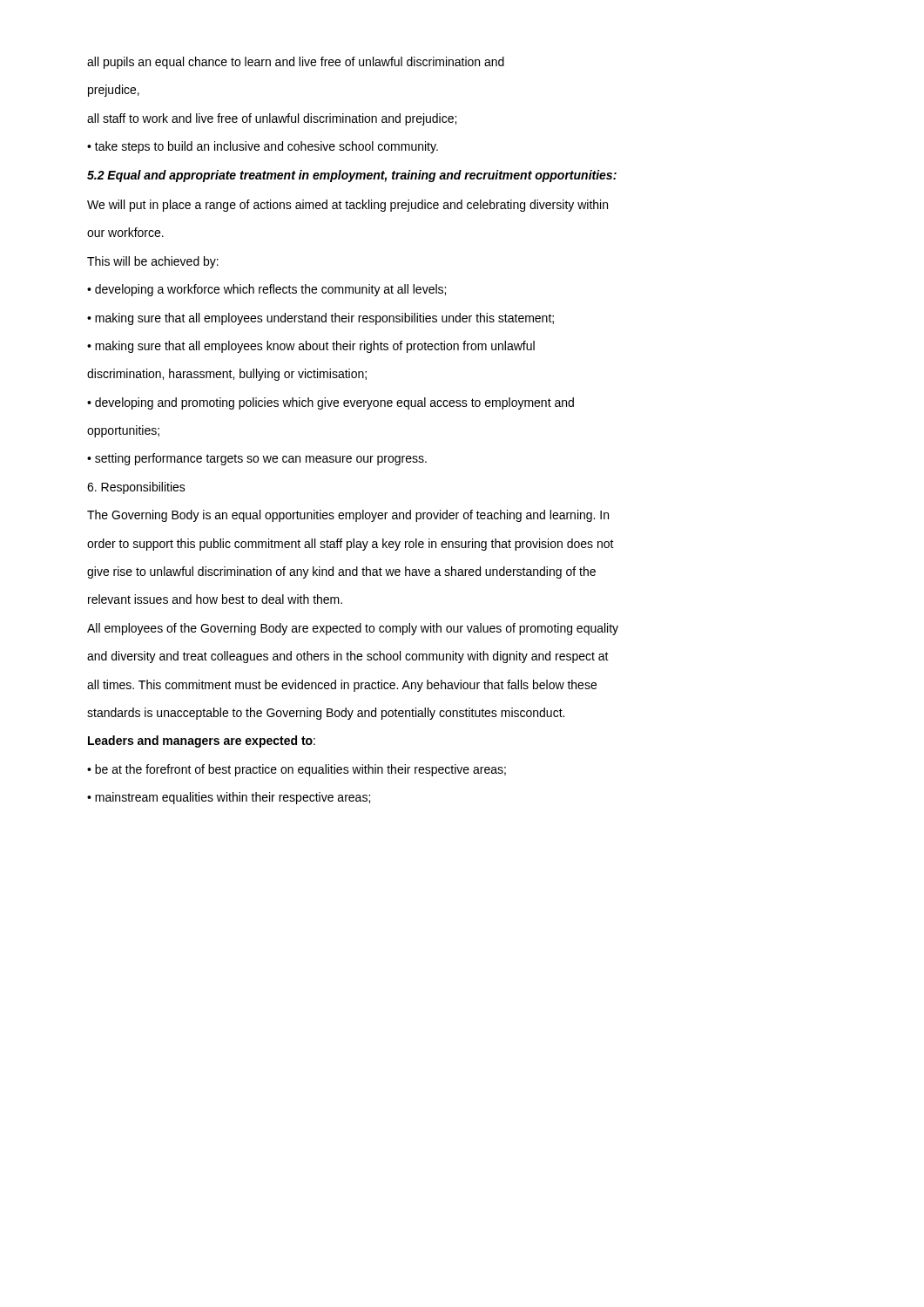Find the text block starting "• take steps to build an inclusive and"

[x=263, y=147]
